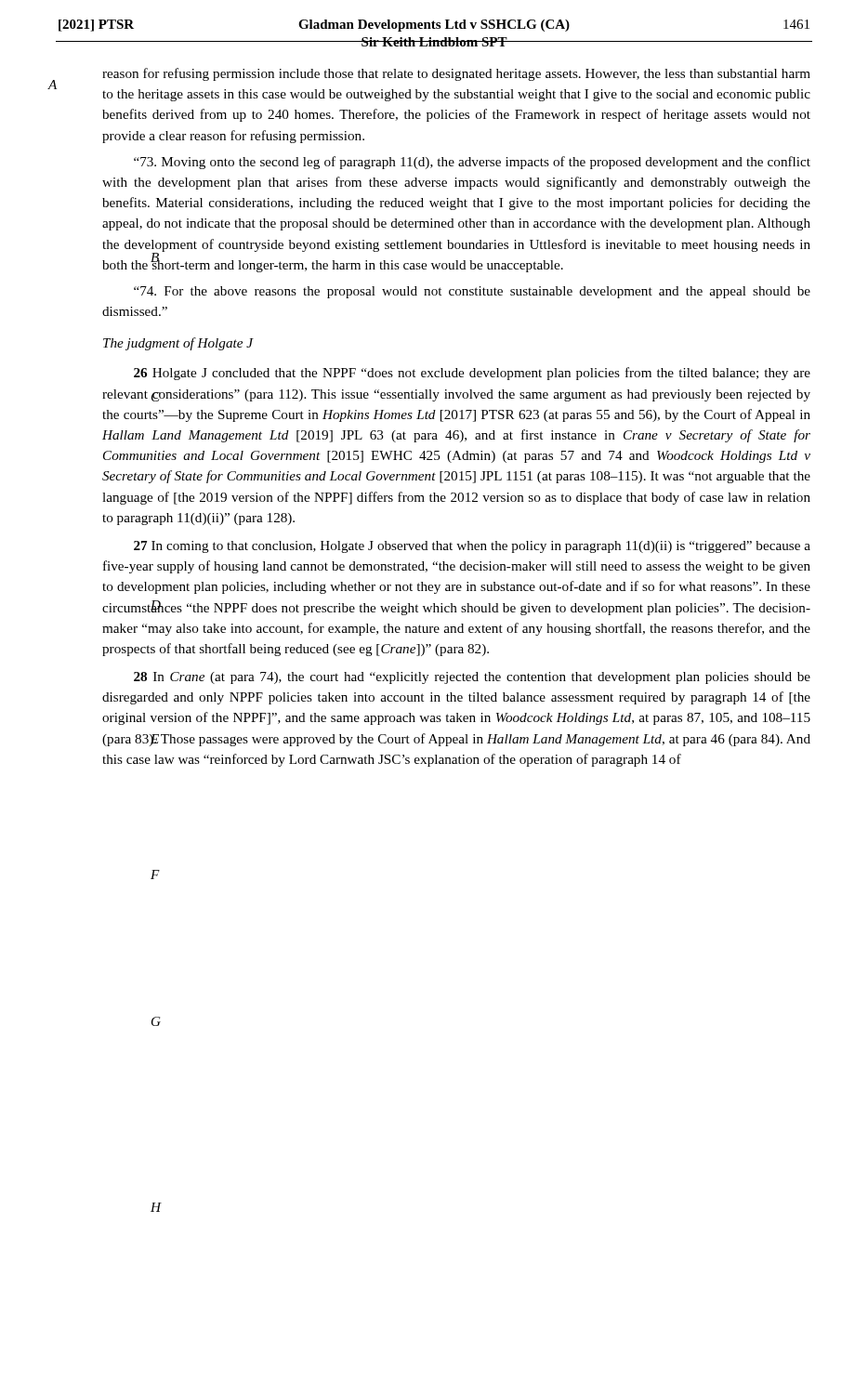The width and height of the screenshot is (868, 1394).
Task: Locate the block of text that opens with "“73. Moving onto the second leg of paragraph"
Action: 456,213
